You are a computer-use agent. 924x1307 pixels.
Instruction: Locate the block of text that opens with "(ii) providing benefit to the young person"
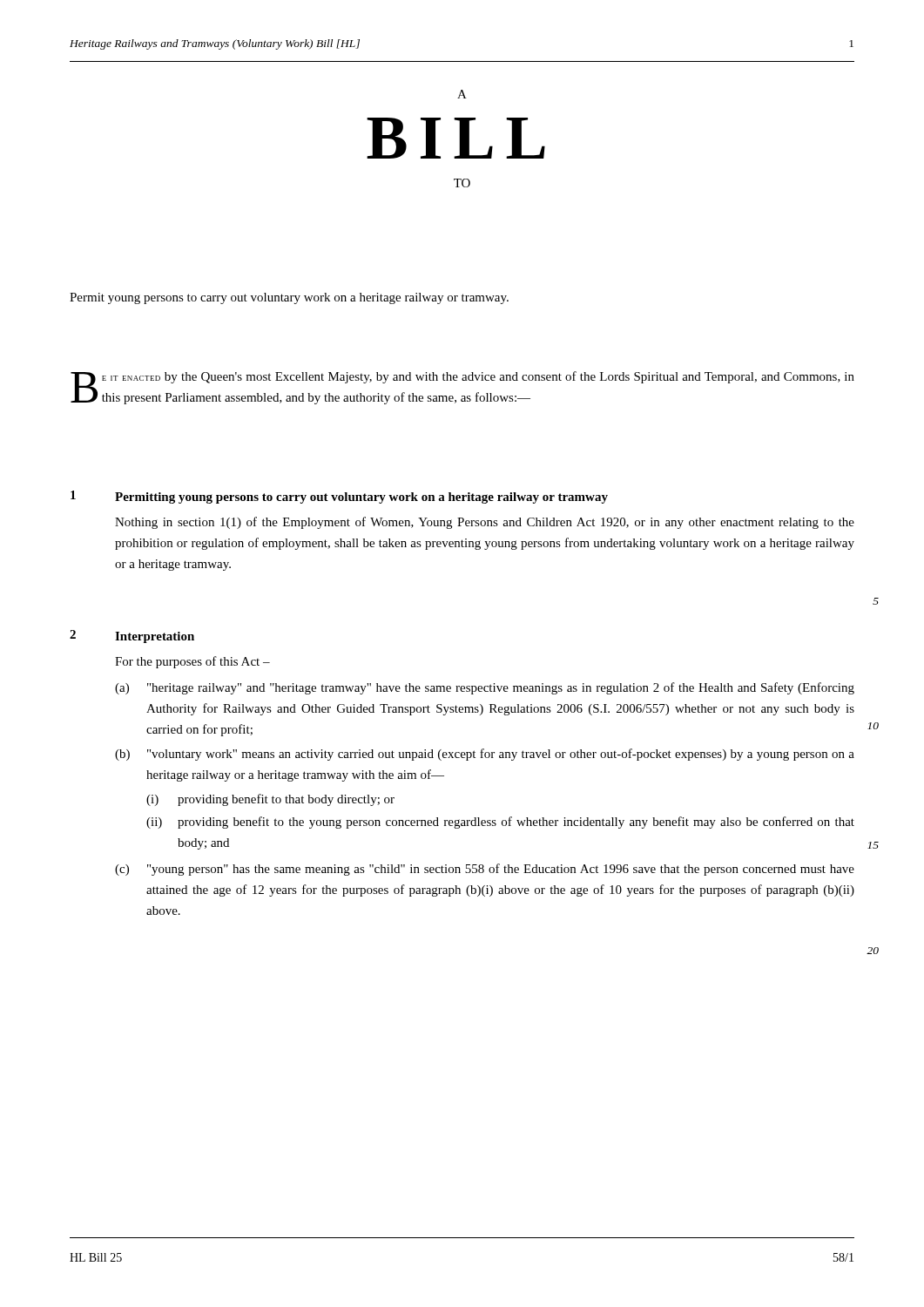click(500, 832)
